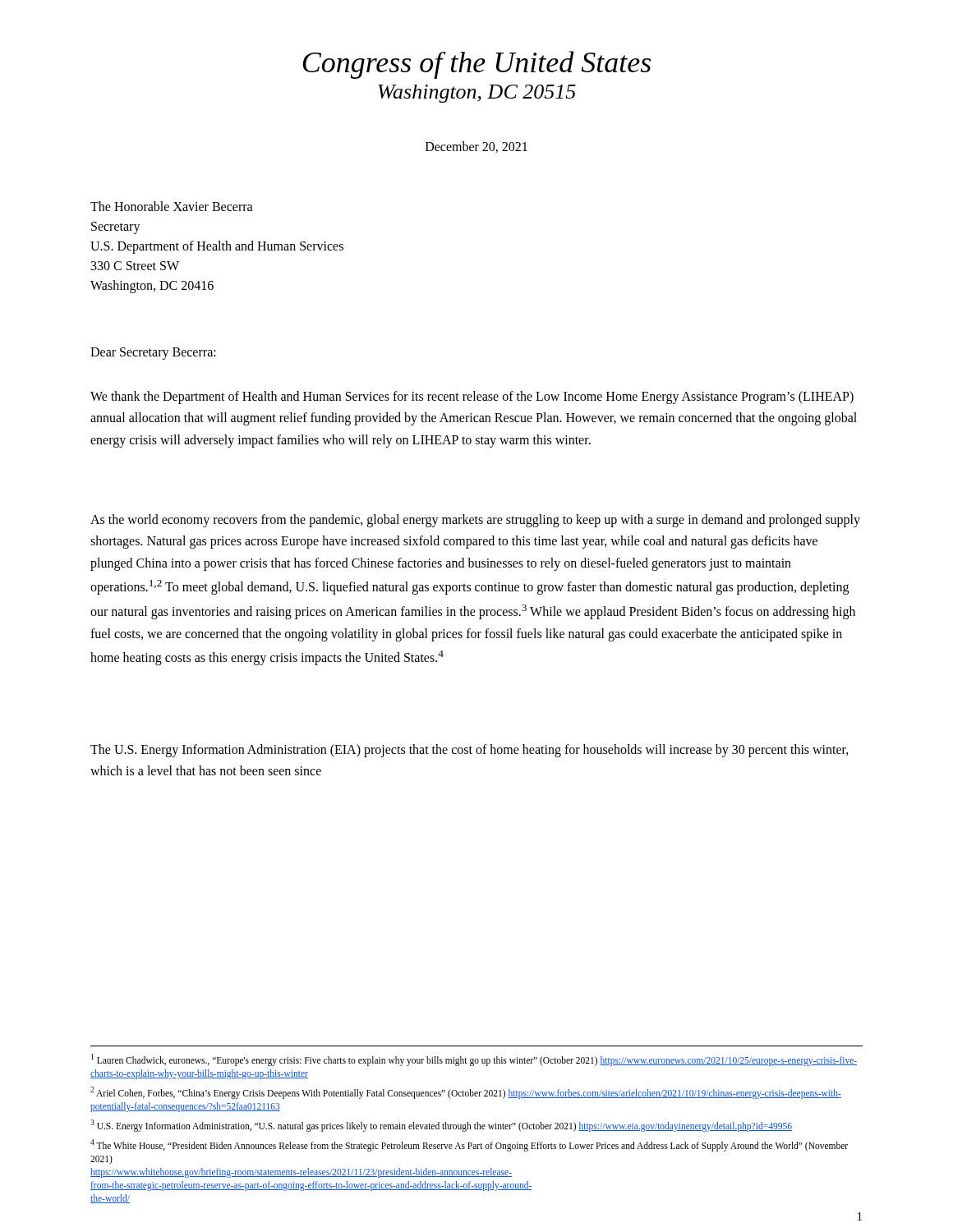Navigate to the block starting "We thank the Department of Health and Human"
This screenshot has width=953, height=1232.
pyautogui.click(x=474, y=418)
